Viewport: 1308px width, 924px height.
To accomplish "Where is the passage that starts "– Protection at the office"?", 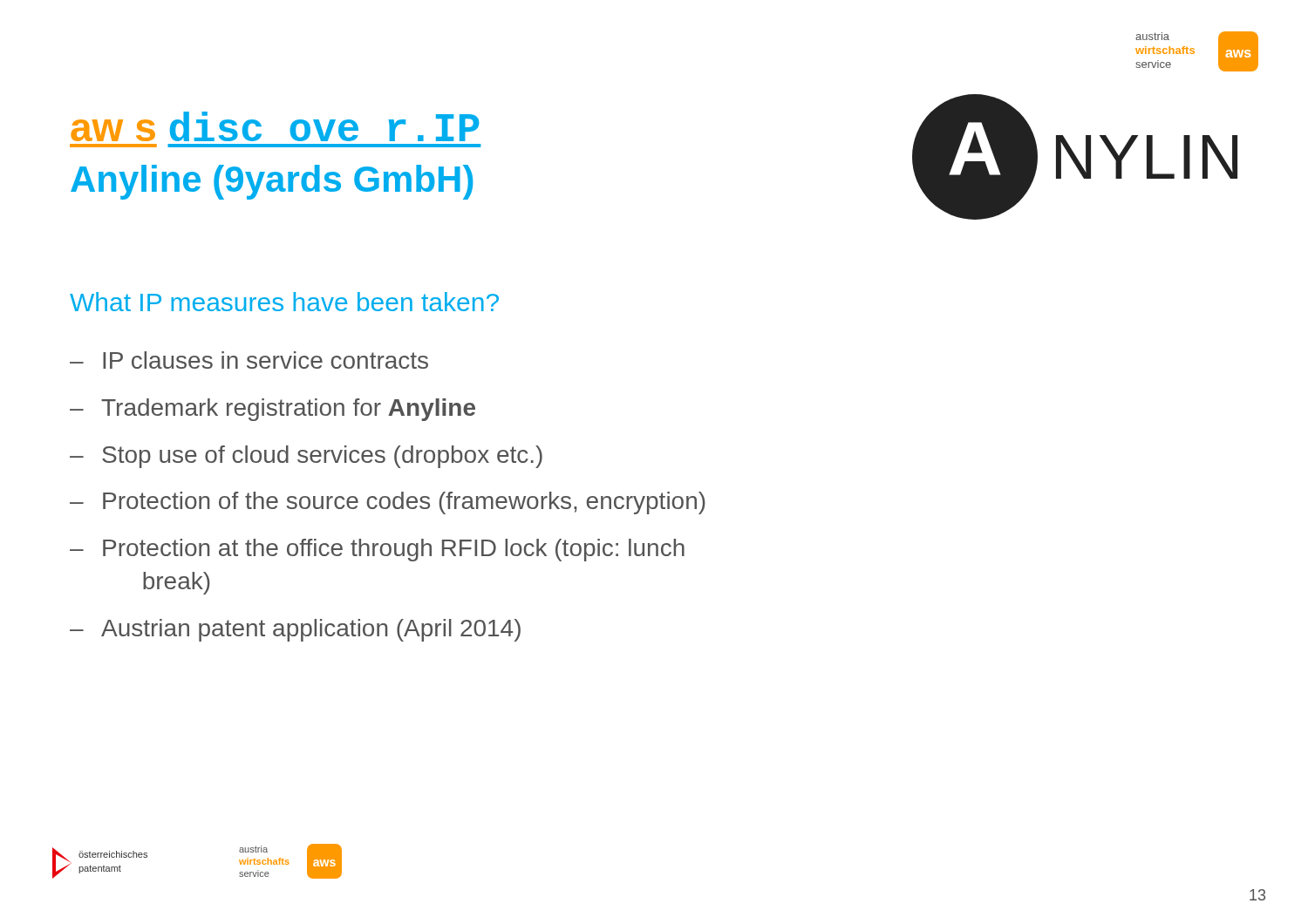I will (x=378, y=565).
